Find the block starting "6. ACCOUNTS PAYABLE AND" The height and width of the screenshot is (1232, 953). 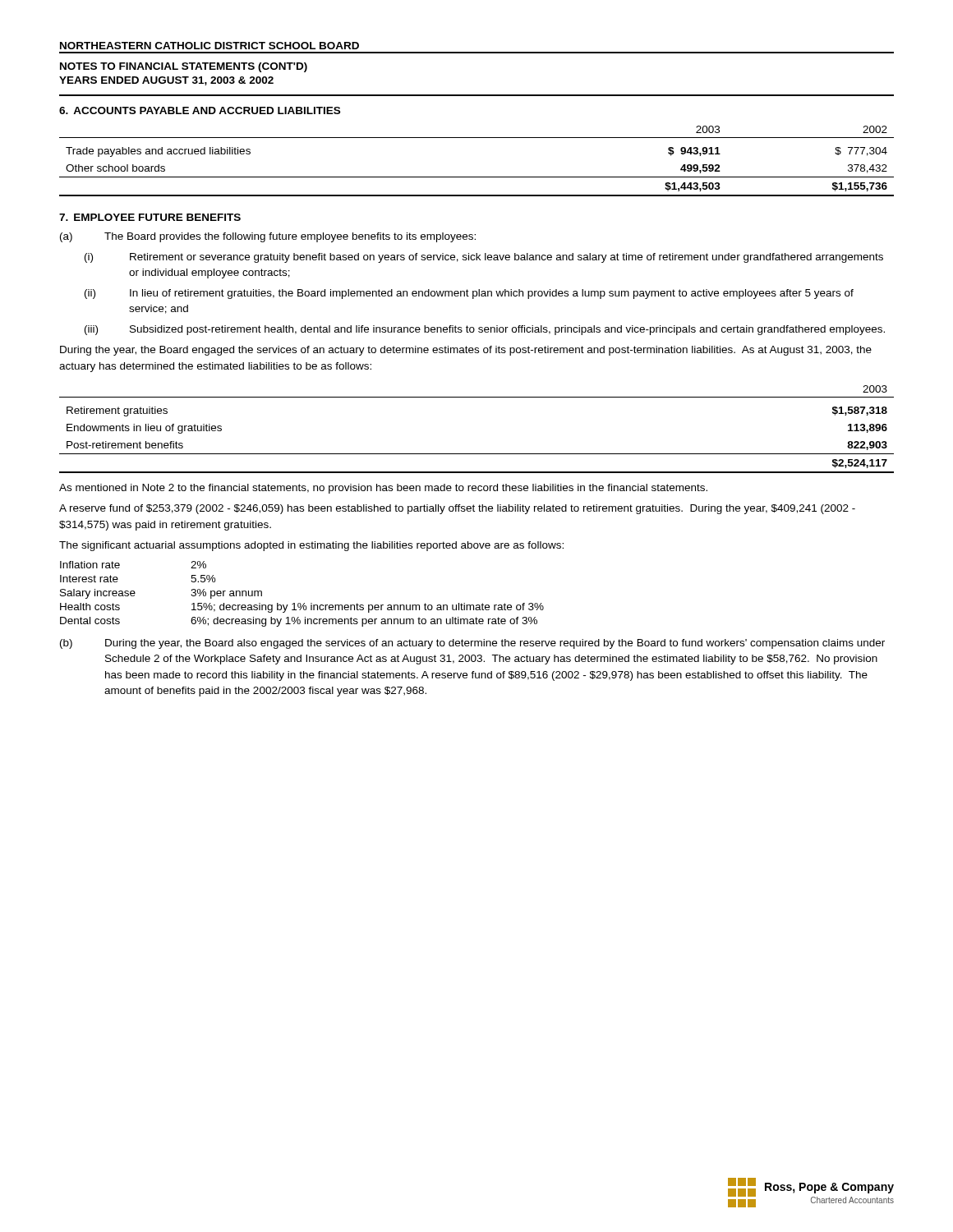coord(200,111)
